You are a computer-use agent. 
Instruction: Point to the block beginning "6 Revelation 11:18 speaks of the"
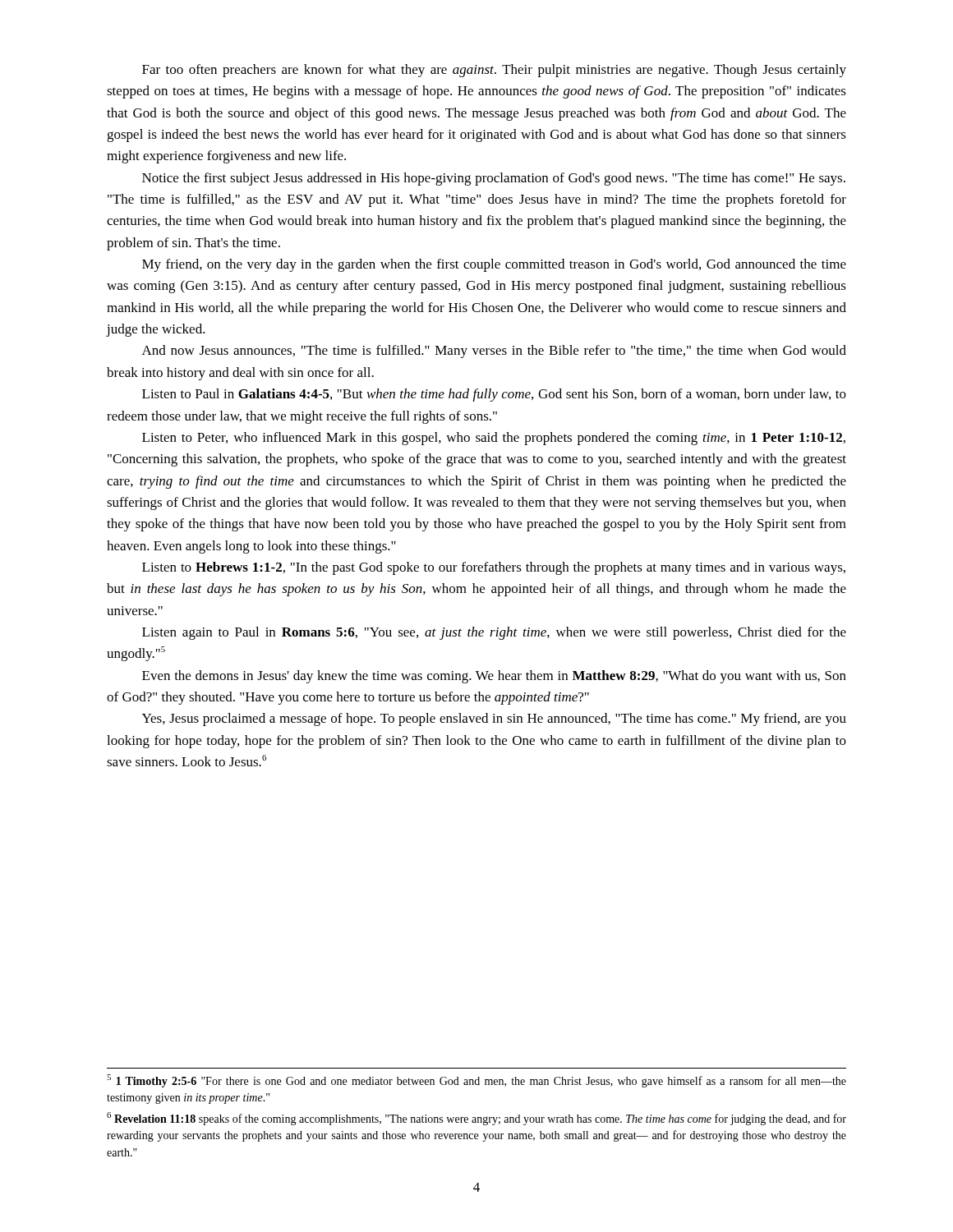tap(476, 1135)
